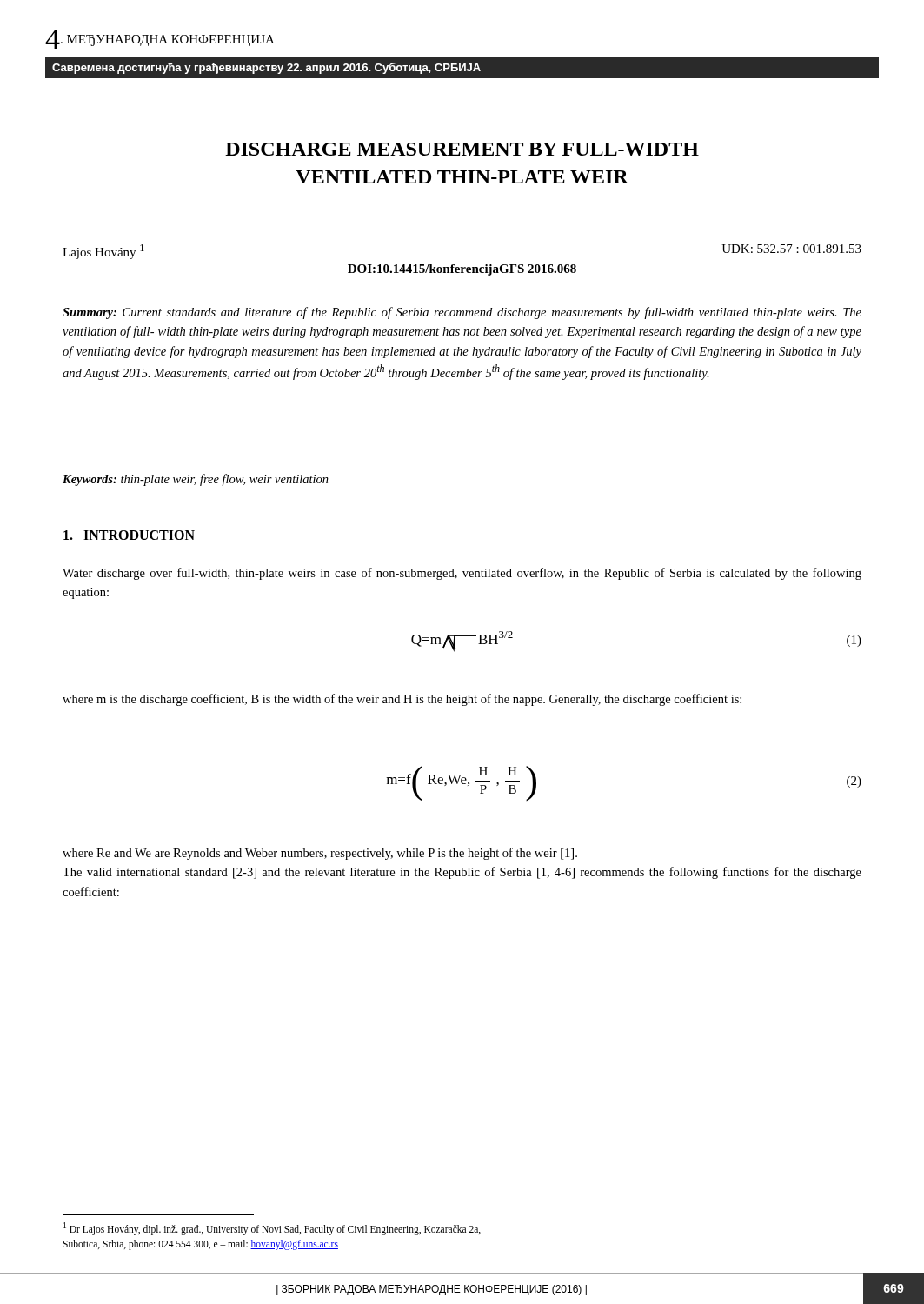Find the block on this page that starts "Keywords: thin-plate weir,"
Screen dimensions: 1304x924
[x=196, y=479]
